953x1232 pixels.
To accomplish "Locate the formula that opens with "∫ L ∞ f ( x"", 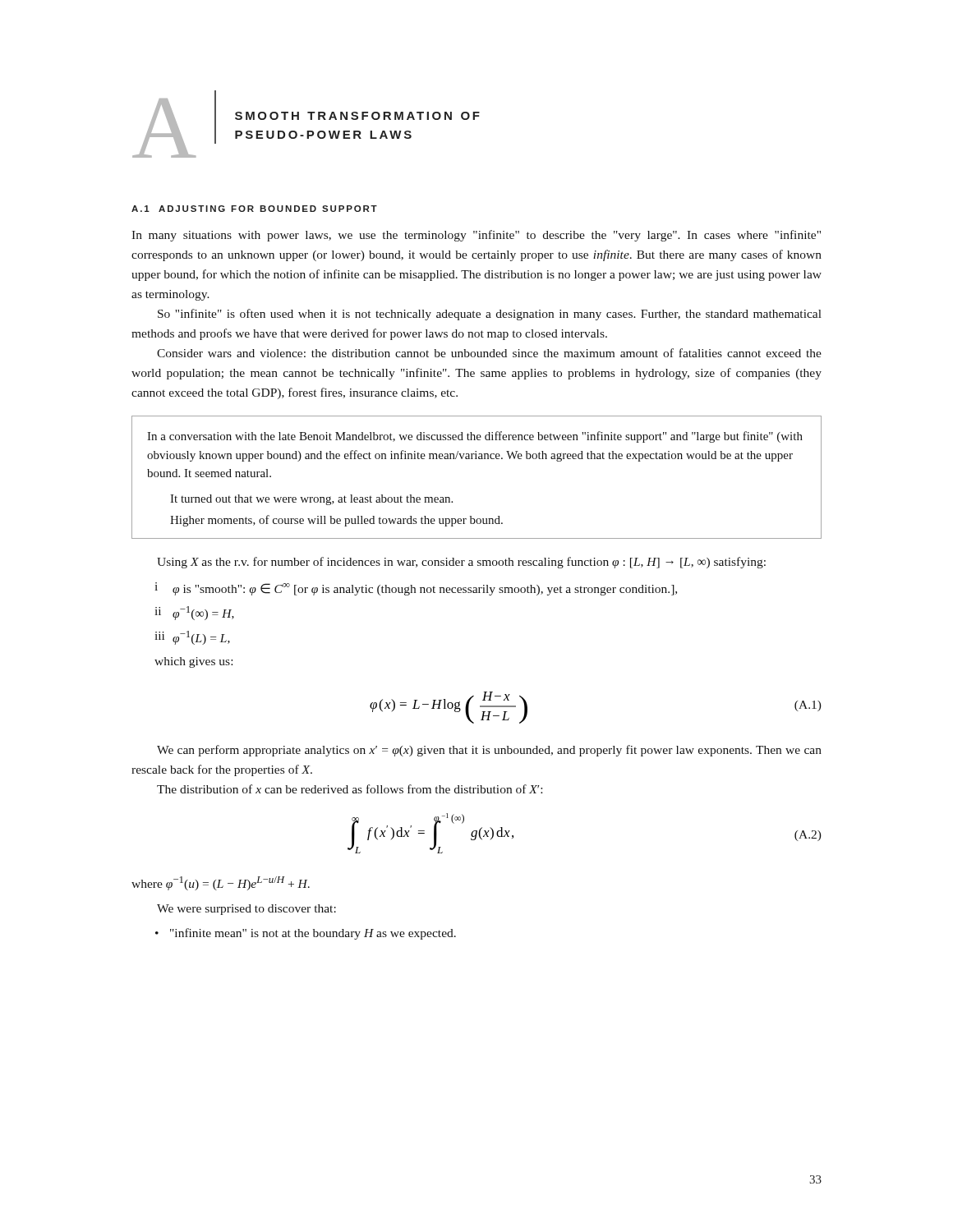I will pos(437,833).
